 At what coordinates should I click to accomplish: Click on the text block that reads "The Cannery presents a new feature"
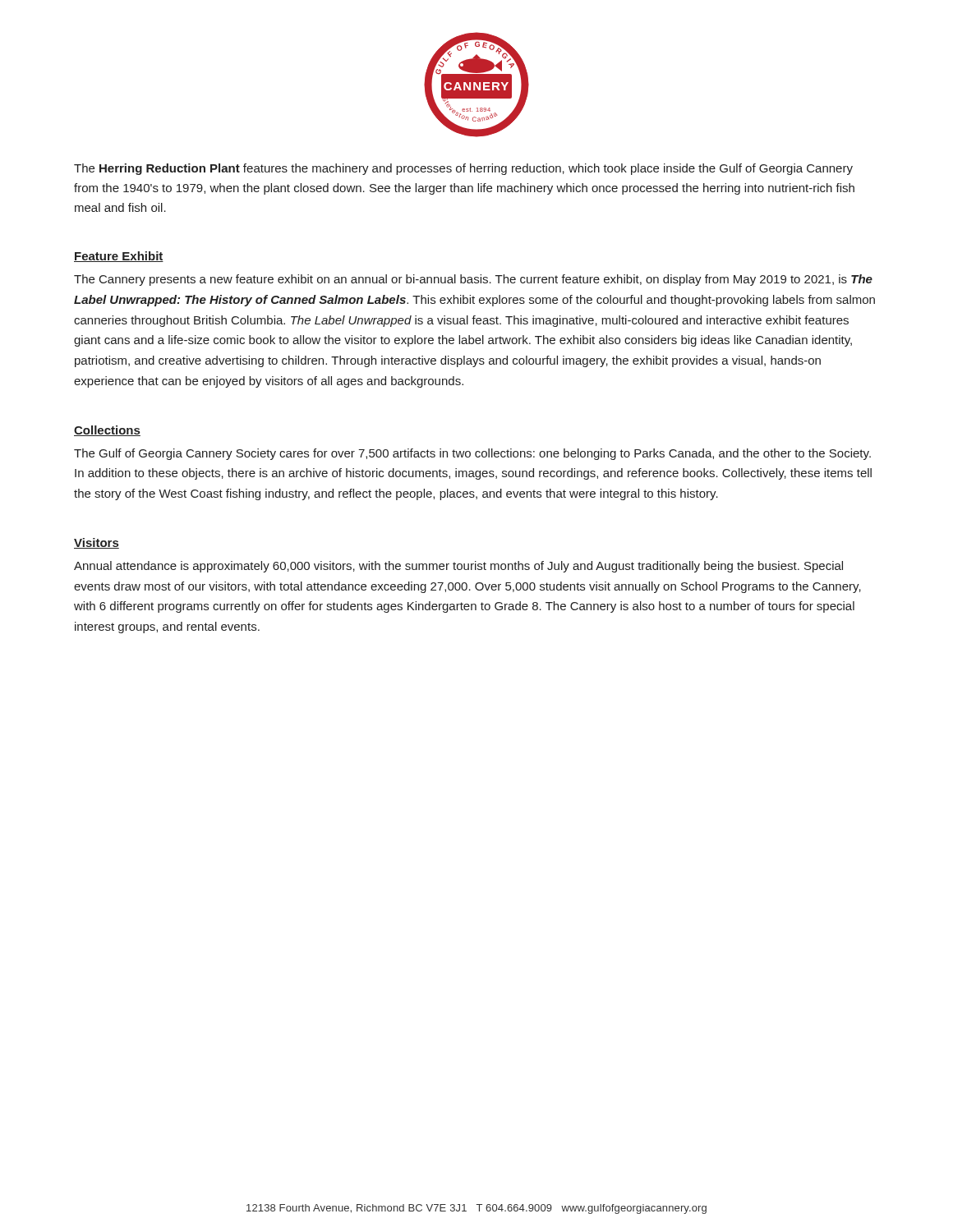(x=475, y=330)
